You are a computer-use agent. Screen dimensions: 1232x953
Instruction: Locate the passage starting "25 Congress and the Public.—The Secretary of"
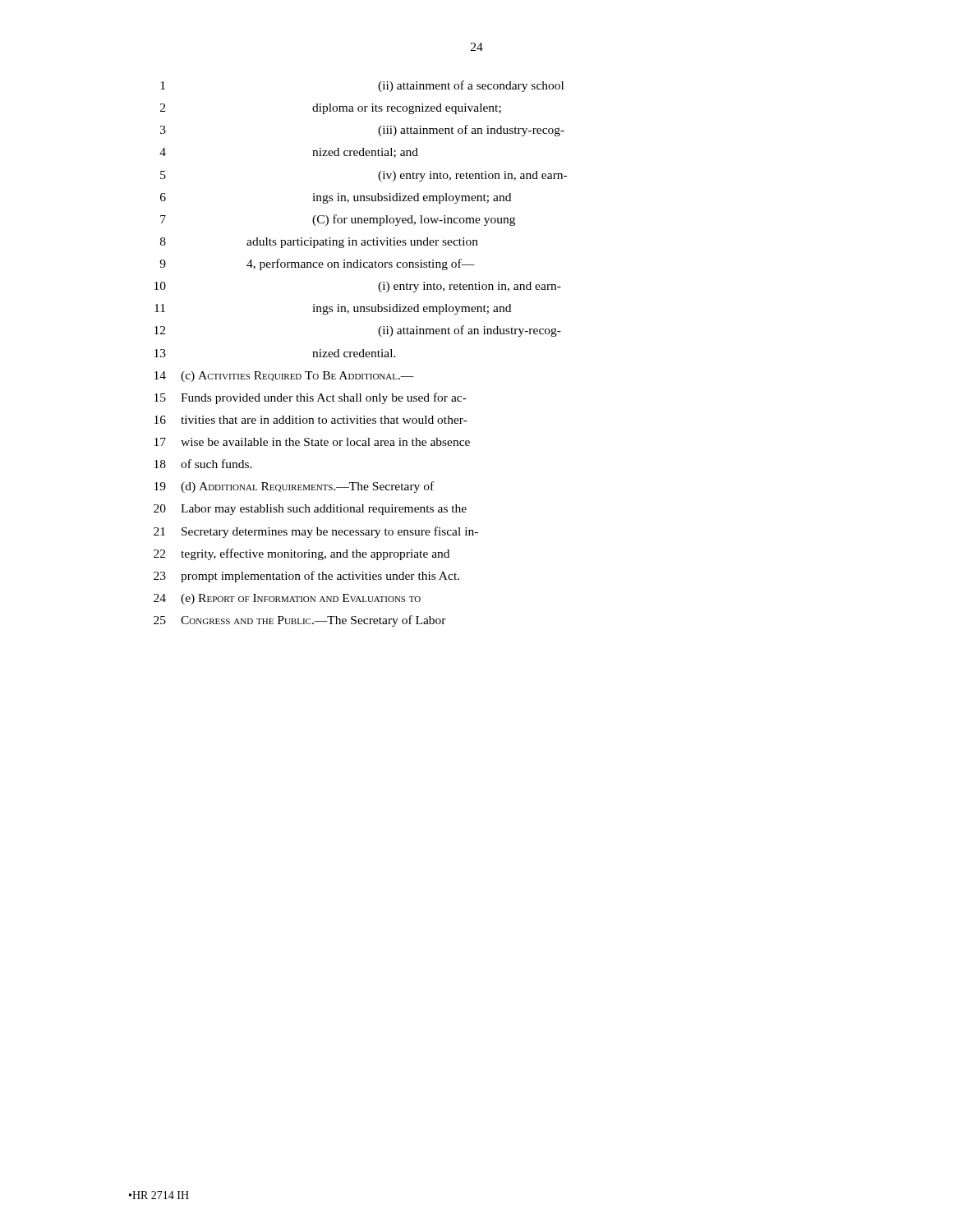pos(300,621)
